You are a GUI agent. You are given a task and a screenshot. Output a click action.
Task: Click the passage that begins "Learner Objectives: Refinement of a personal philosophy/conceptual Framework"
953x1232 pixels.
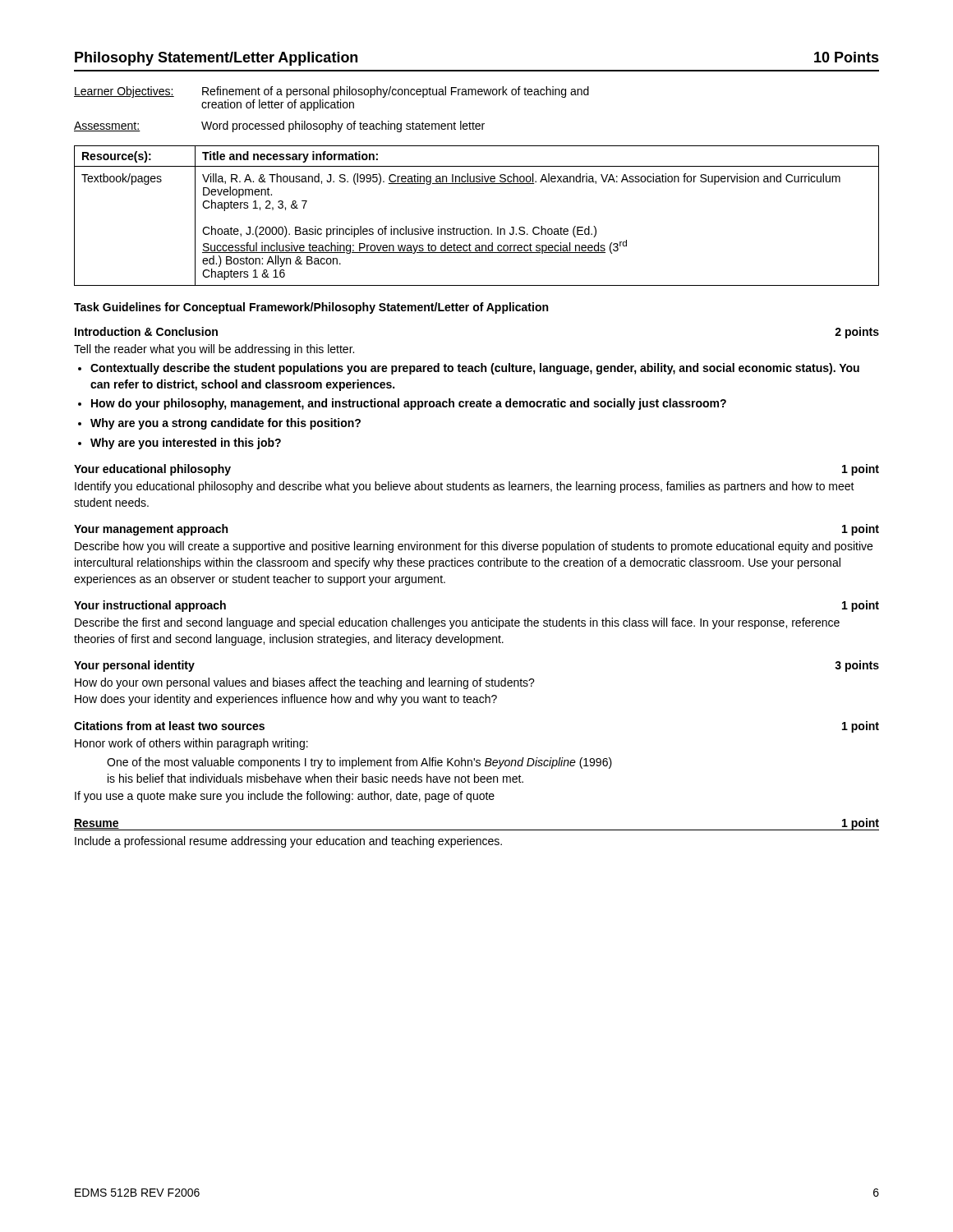point(332,98)
